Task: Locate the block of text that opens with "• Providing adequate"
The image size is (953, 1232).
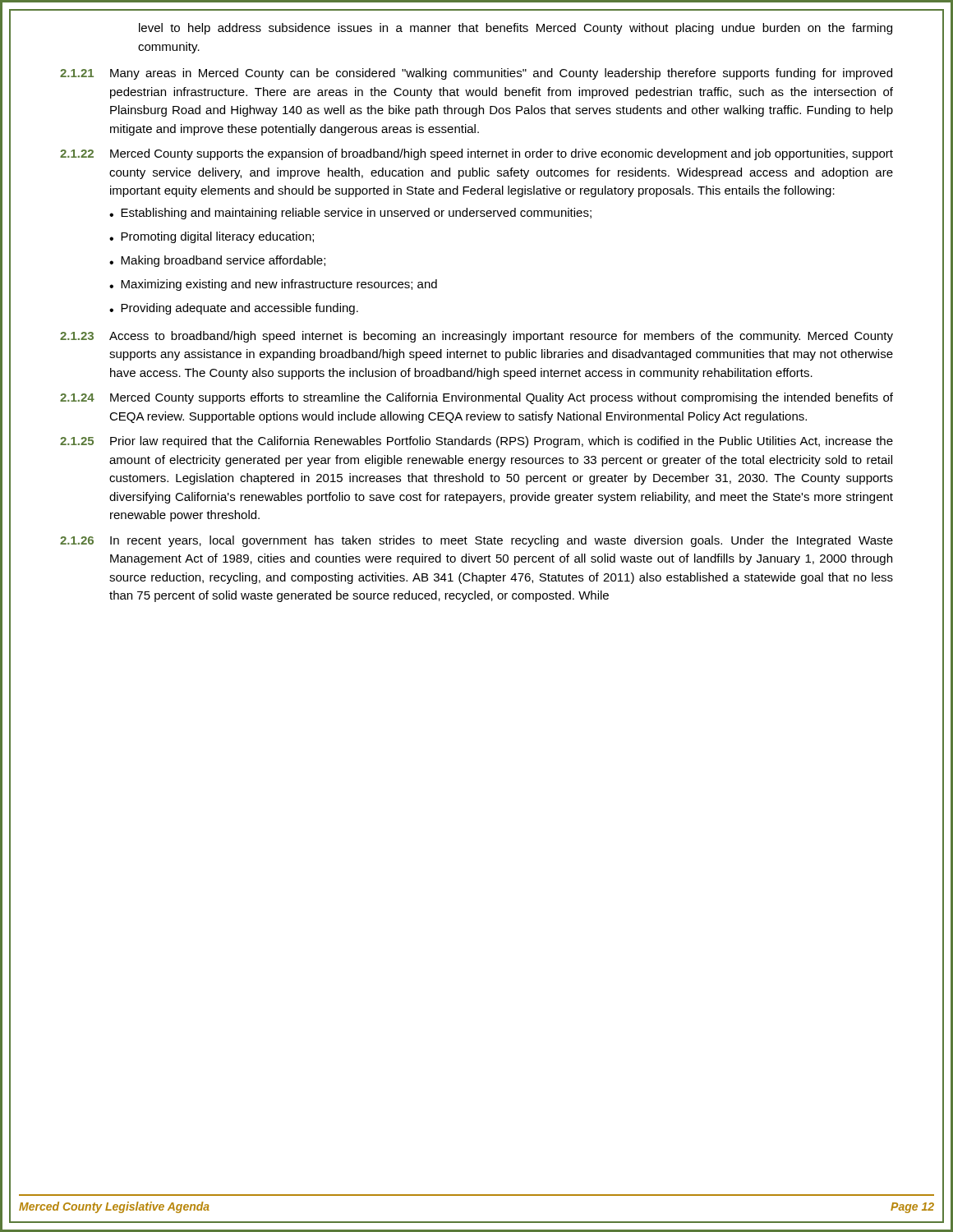Action: pos(234,309)
